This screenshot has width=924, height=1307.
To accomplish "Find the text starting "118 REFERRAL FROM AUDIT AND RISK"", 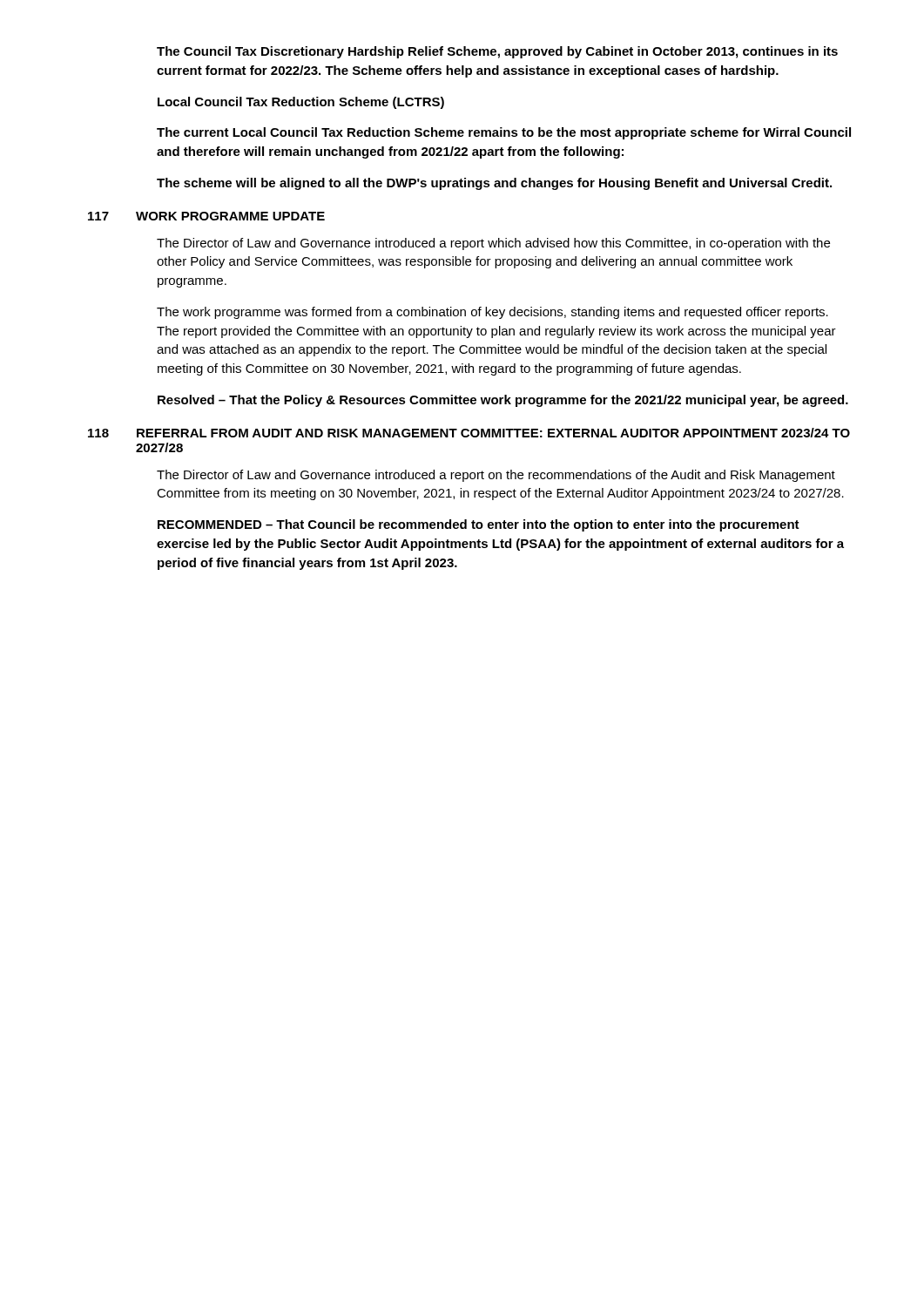I will [471, 440].
